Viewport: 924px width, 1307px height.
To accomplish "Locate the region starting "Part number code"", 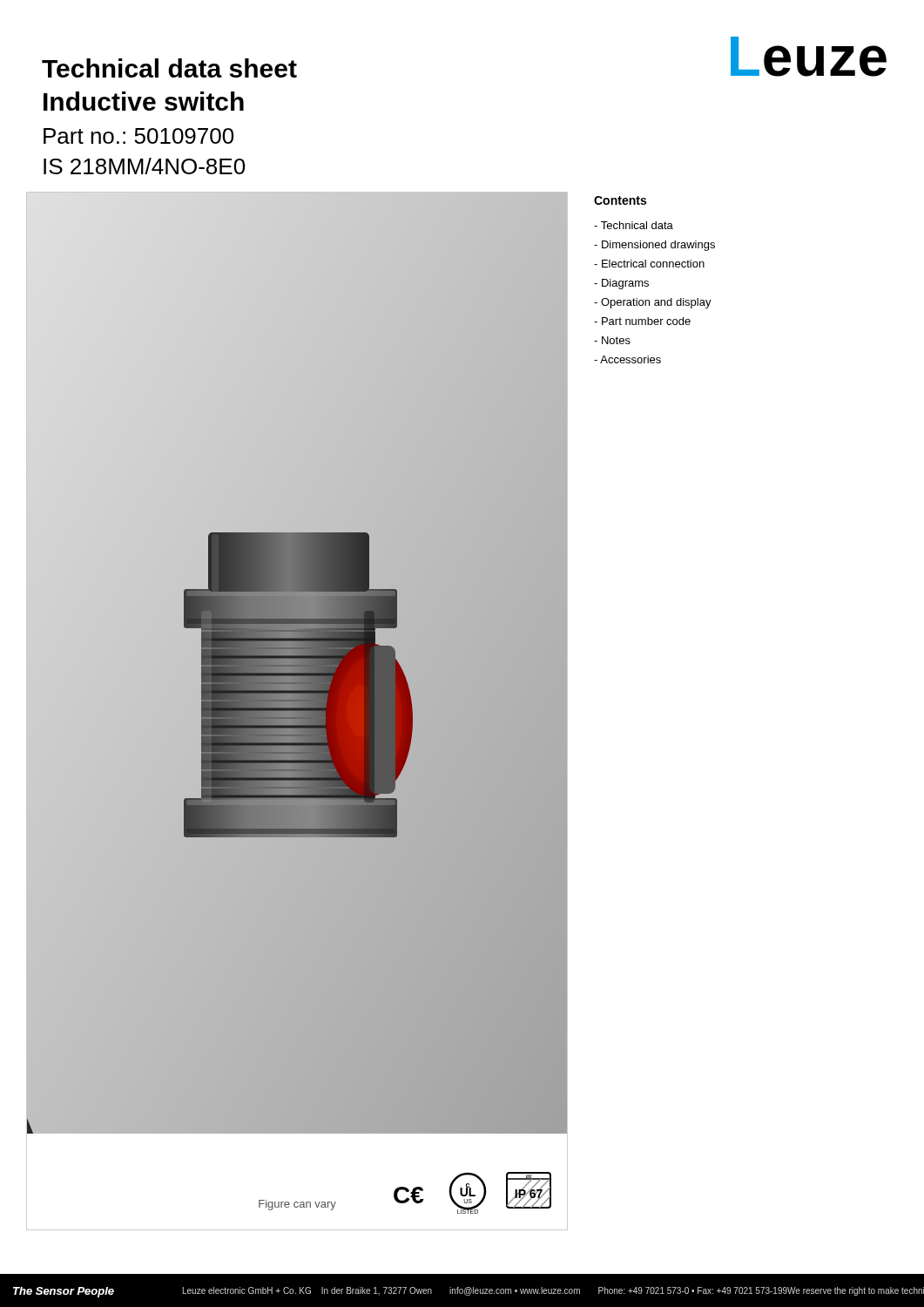I will pos(642,321).
